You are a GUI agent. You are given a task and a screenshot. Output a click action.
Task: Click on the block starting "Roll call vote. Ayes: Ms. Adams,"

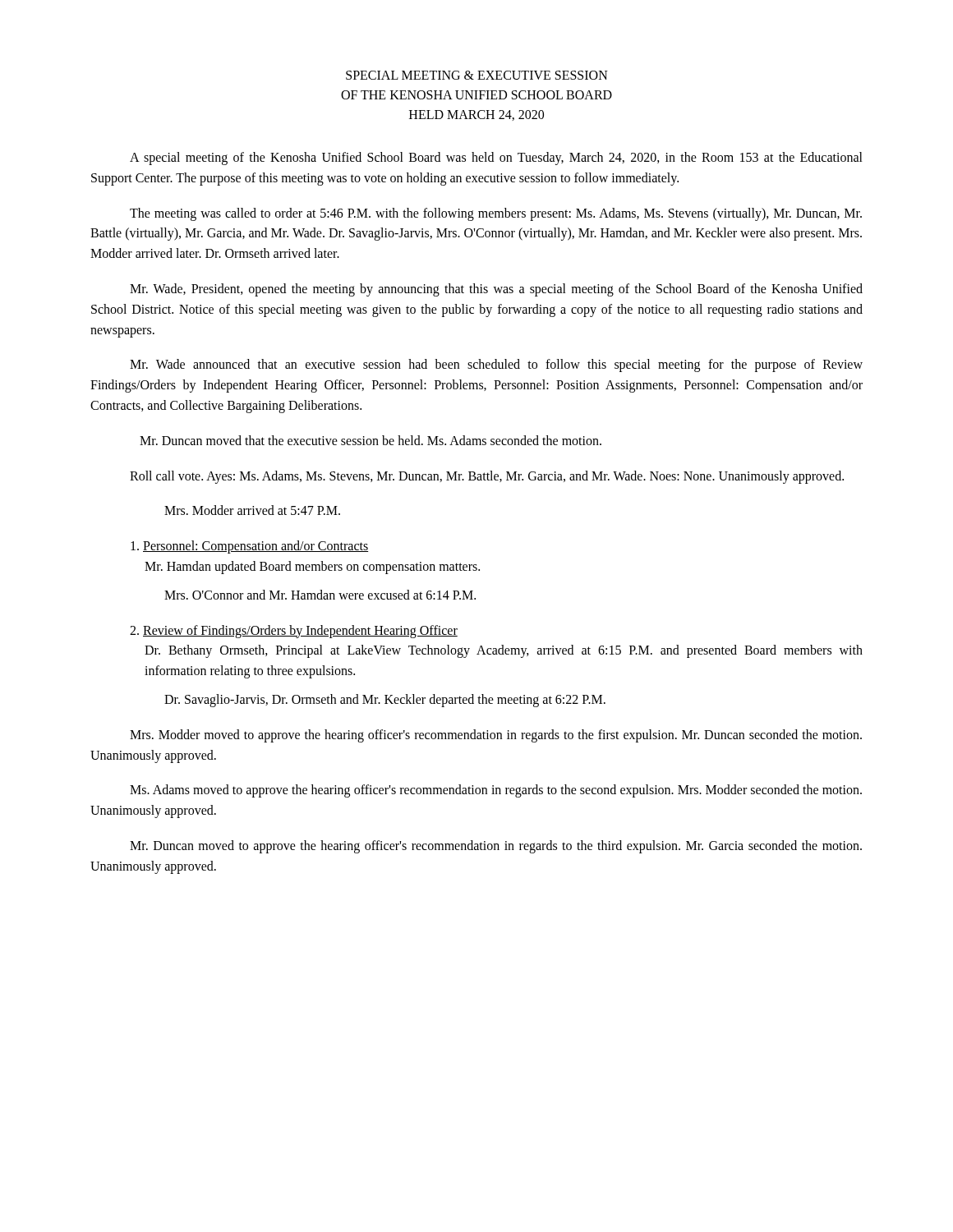(487, 476)
